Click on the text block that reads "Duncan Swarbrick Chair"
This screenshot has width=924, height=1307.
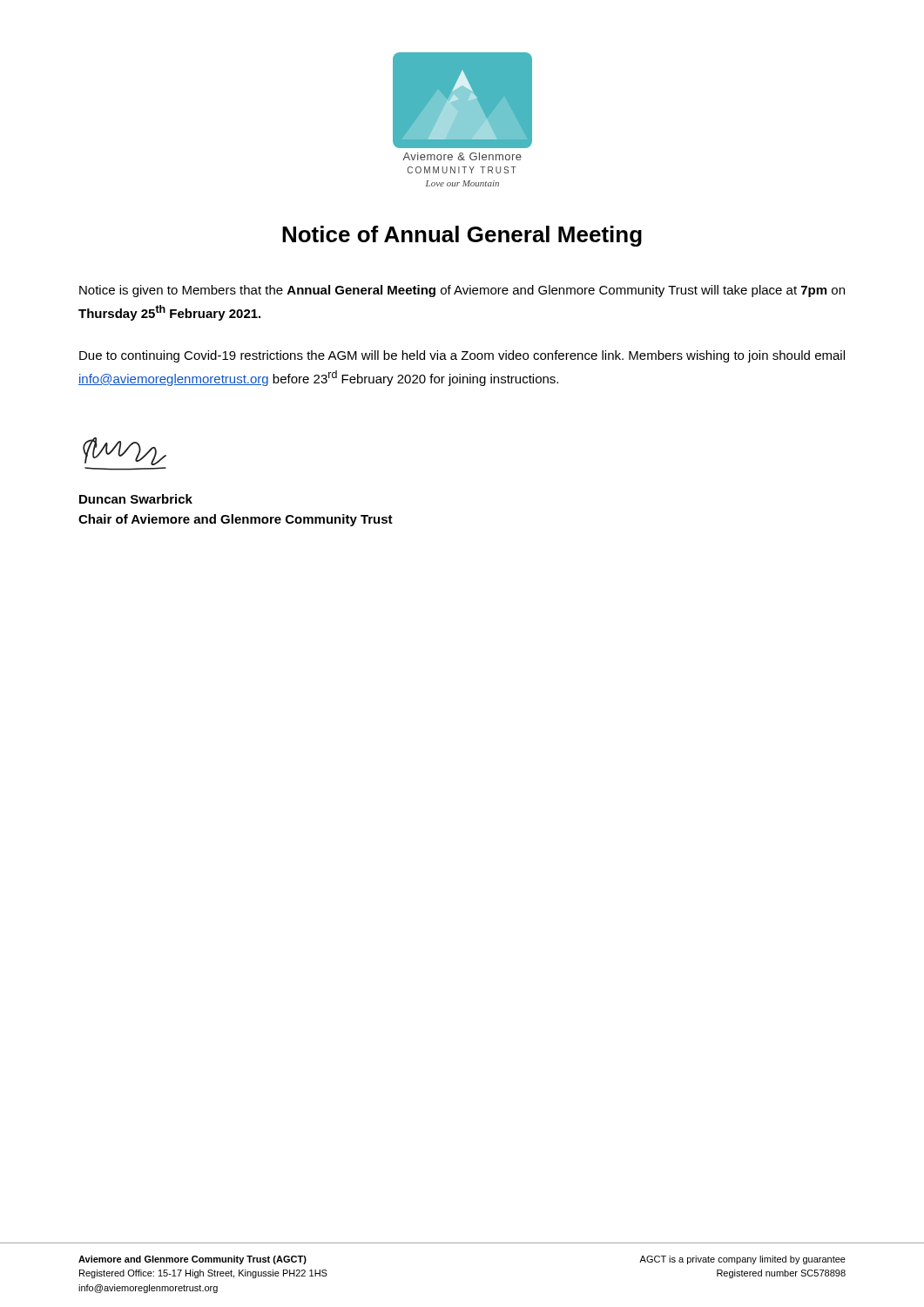pos(136,499)
